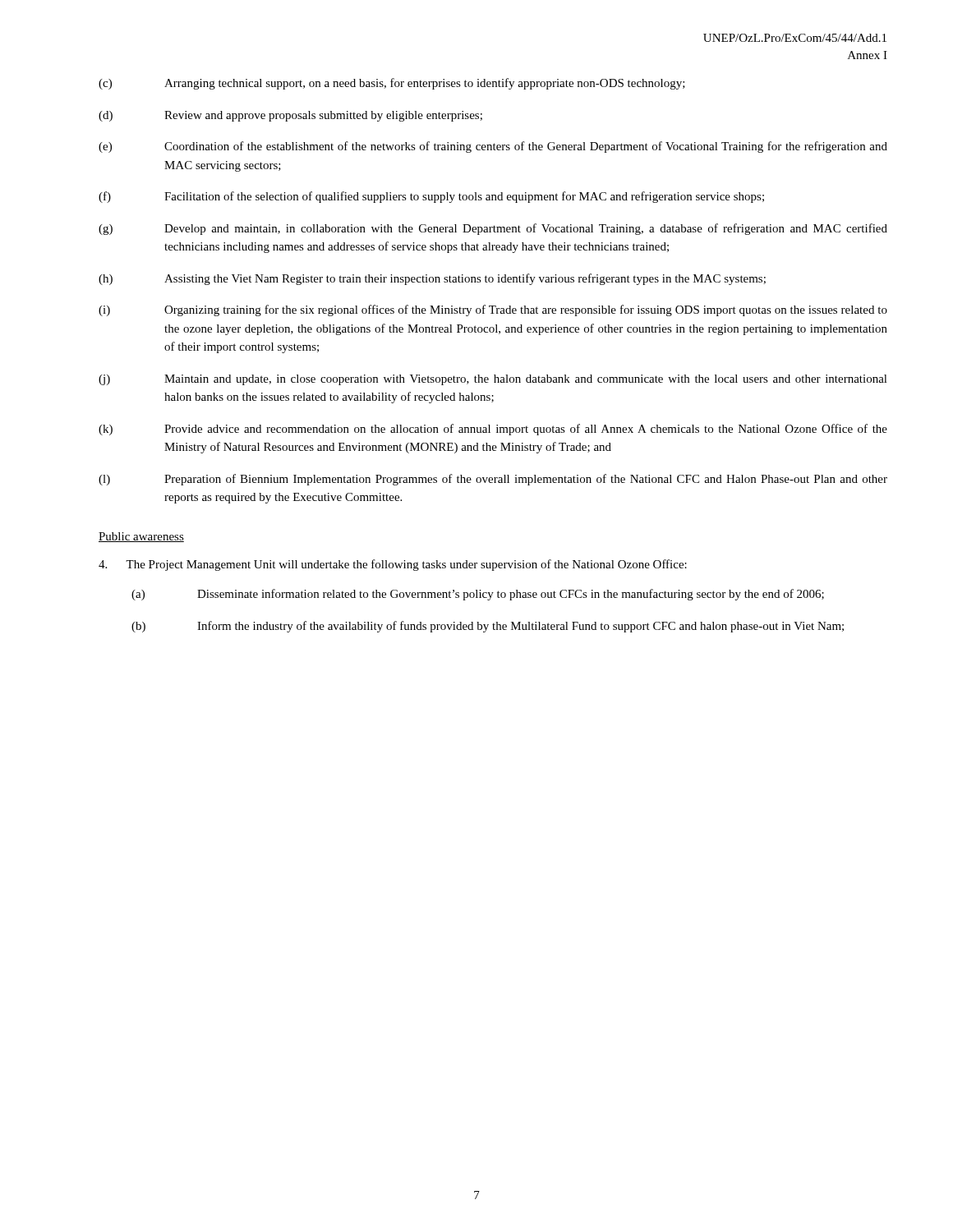Navigate to the element starting "The Project Management Unit will undertake"

pyautogui.click(x=393, y=564)
